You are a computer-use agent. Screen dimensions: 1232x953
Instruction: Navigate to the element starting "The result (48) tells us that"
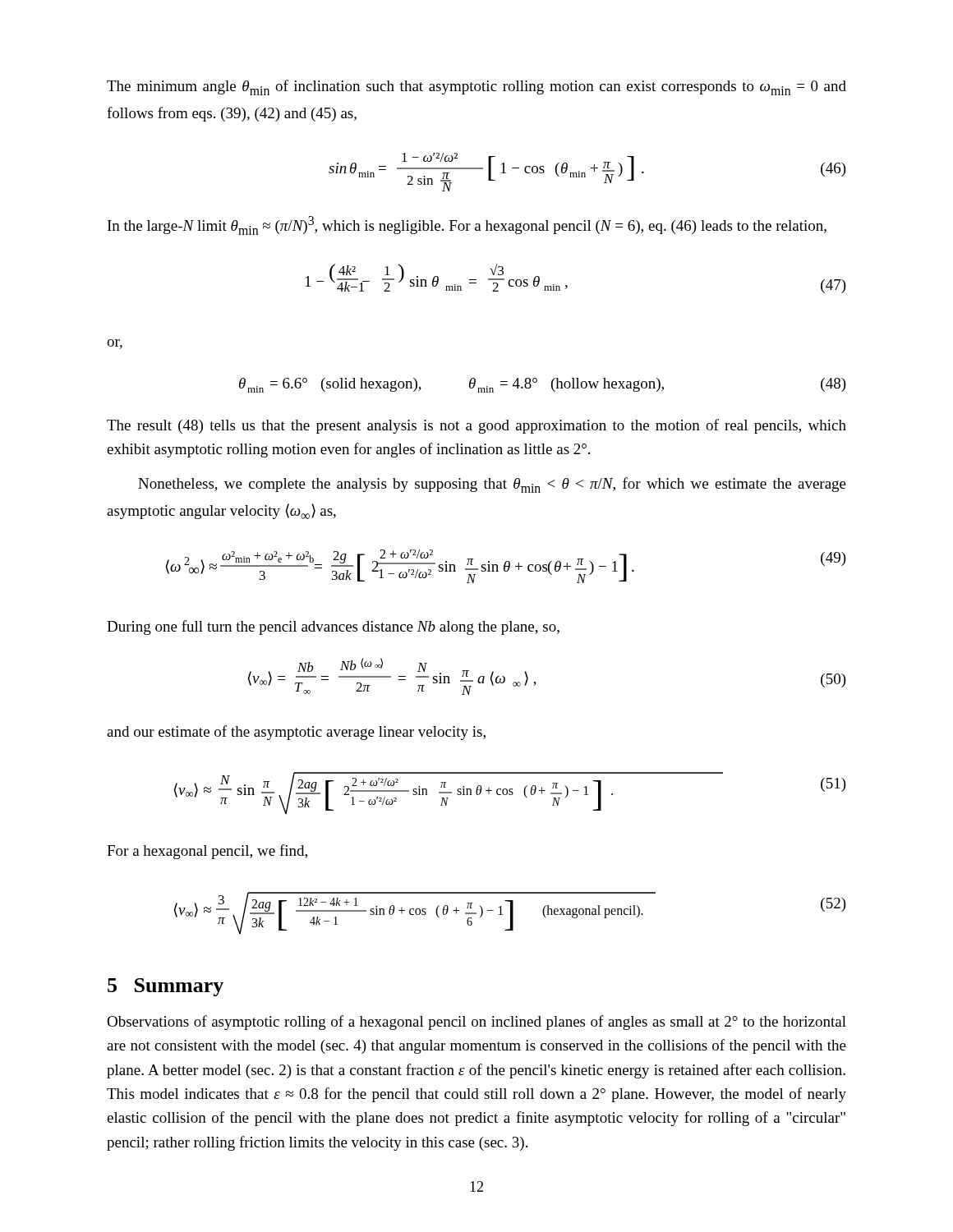pyautogui.click(x=476, y=469)
